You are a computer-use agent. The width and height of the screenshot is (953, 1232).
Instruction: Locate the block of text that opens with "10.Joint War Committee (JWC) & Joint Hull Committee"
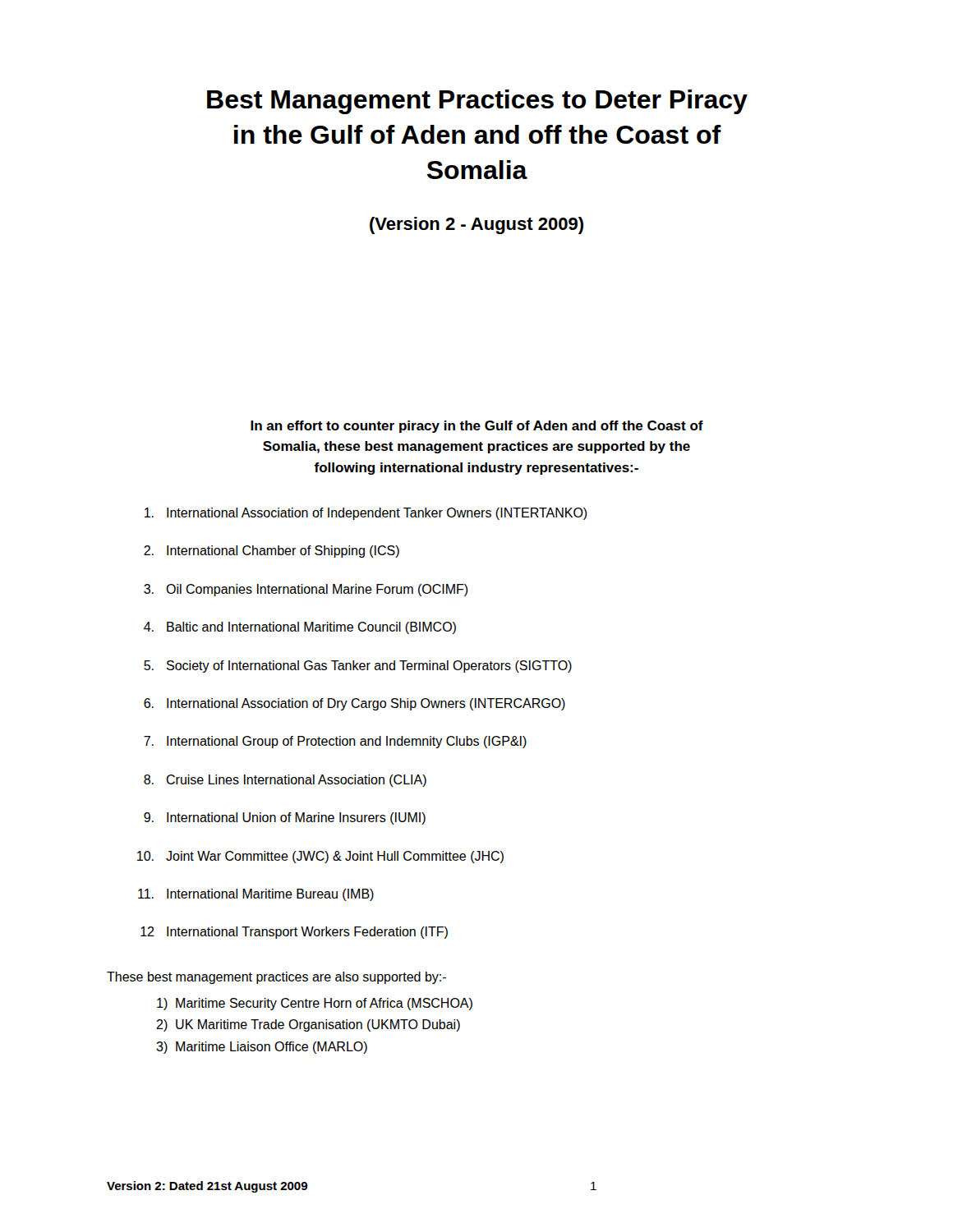pos(476,856)
